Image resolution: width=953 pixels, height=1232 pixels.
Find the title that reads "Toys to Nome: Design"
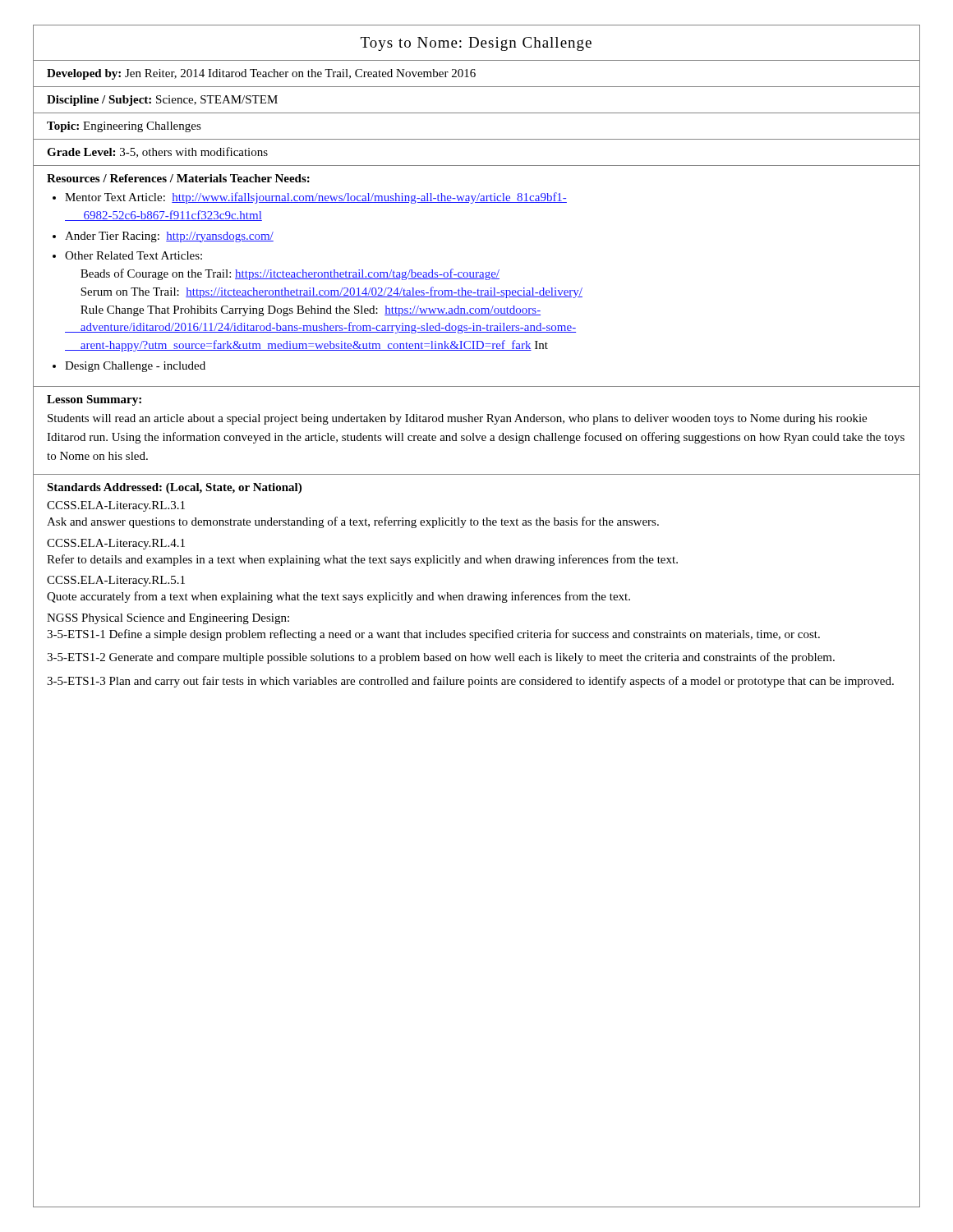476,42
